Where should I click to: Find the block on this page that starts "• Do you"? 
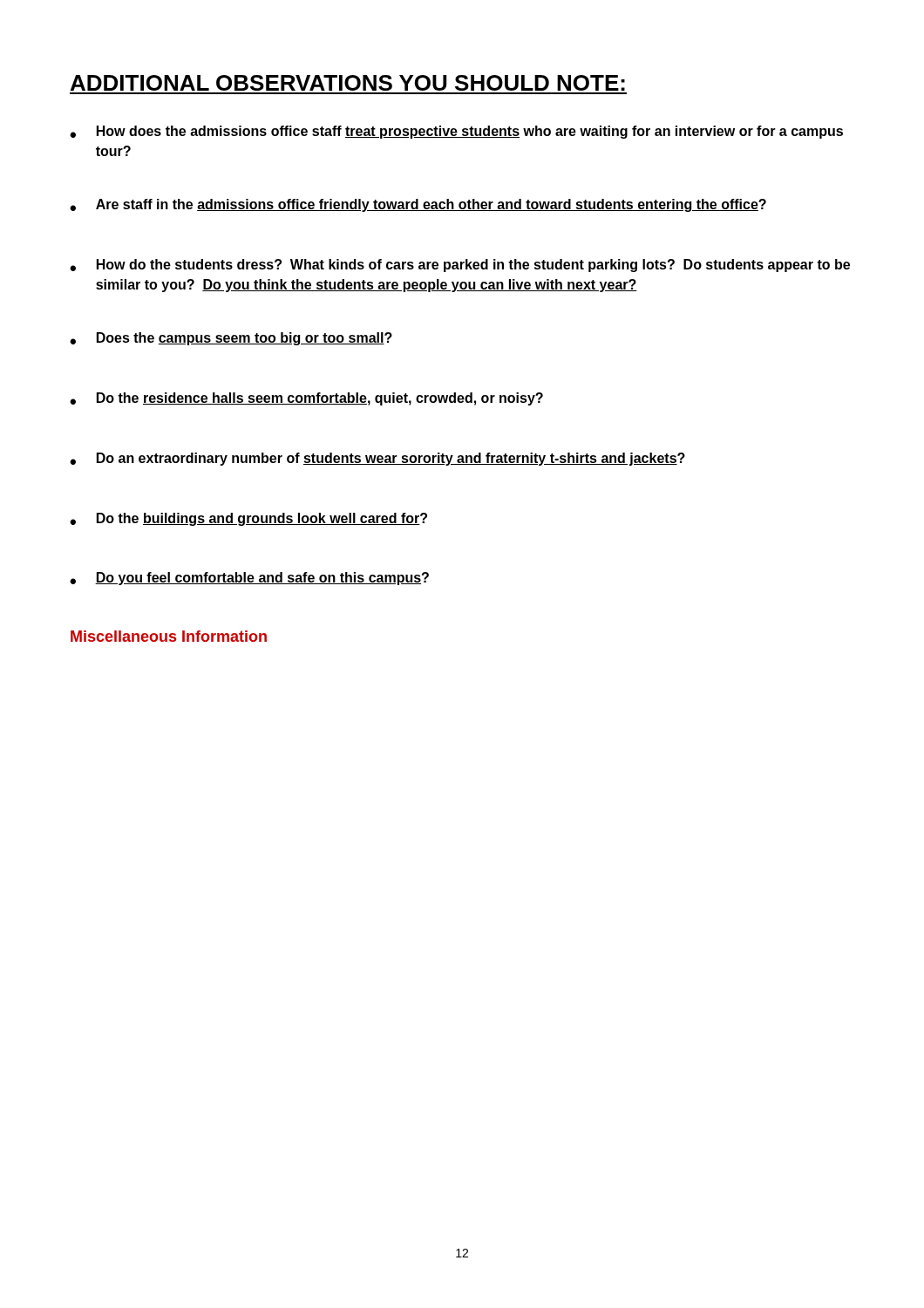(250, 581)
